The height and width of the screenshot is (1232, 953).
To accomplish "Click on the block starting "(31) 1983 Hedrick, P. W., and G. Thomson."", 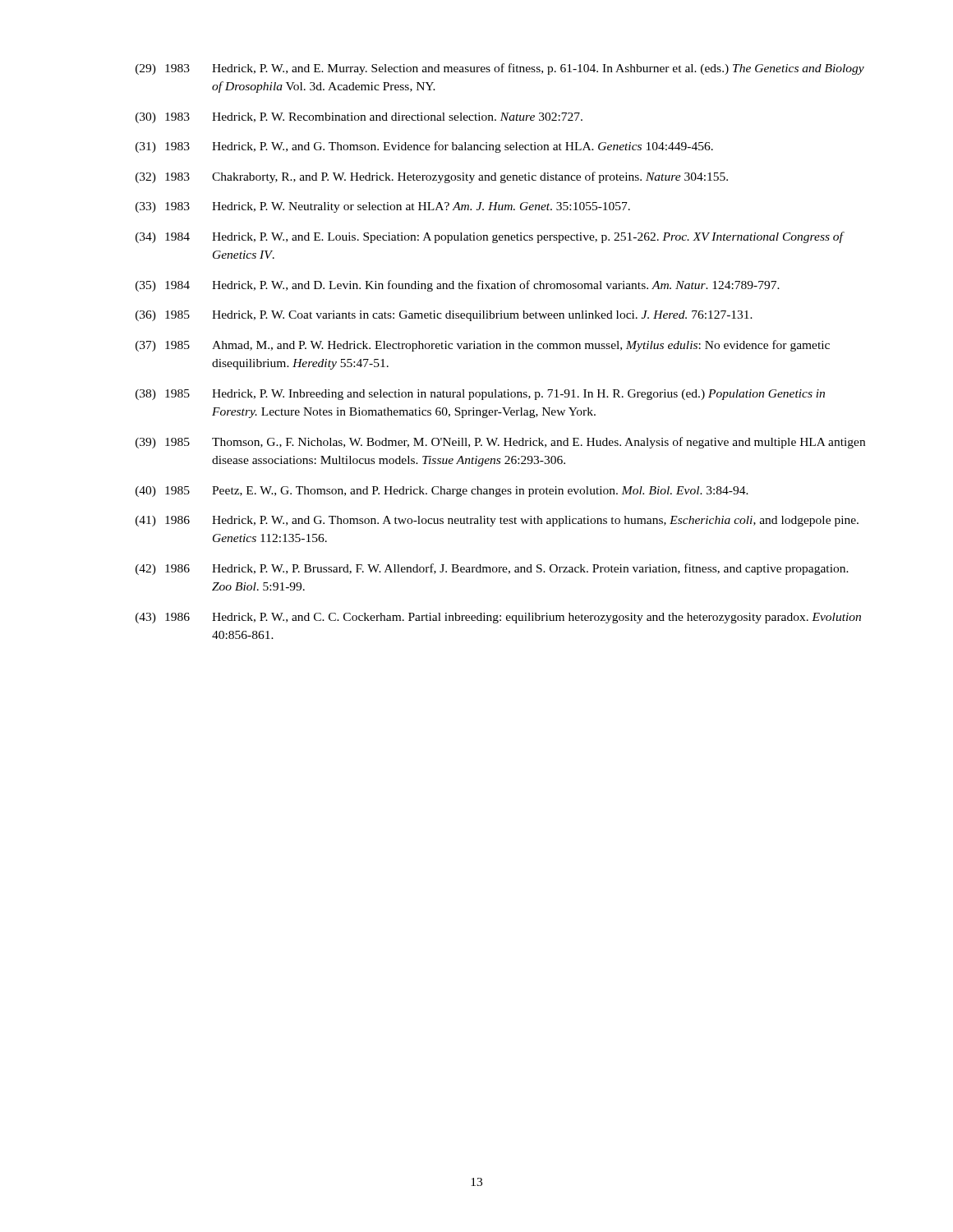I will [476, 147].
